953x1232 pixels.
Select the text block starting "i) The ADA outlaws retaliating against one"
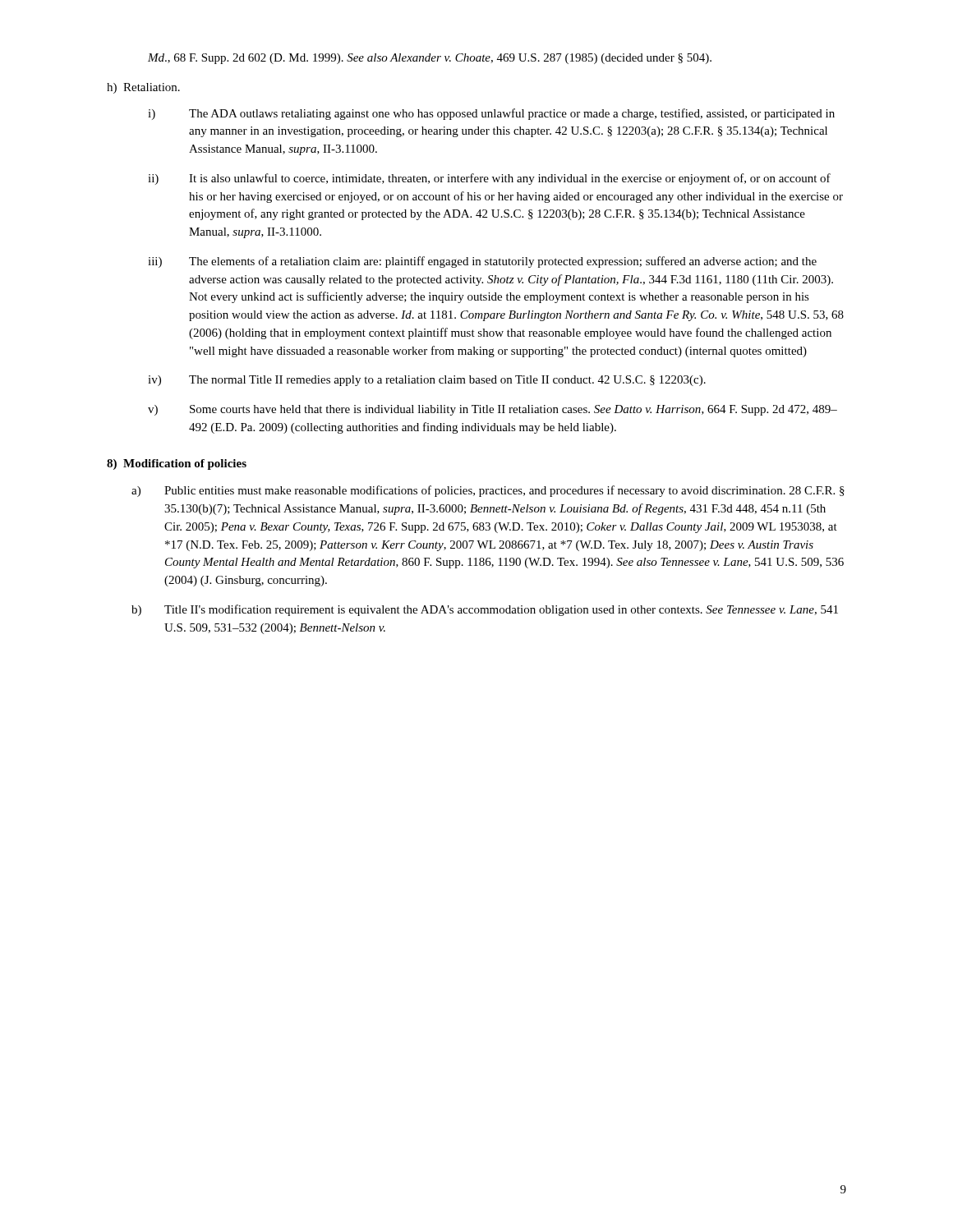point(497,132)
